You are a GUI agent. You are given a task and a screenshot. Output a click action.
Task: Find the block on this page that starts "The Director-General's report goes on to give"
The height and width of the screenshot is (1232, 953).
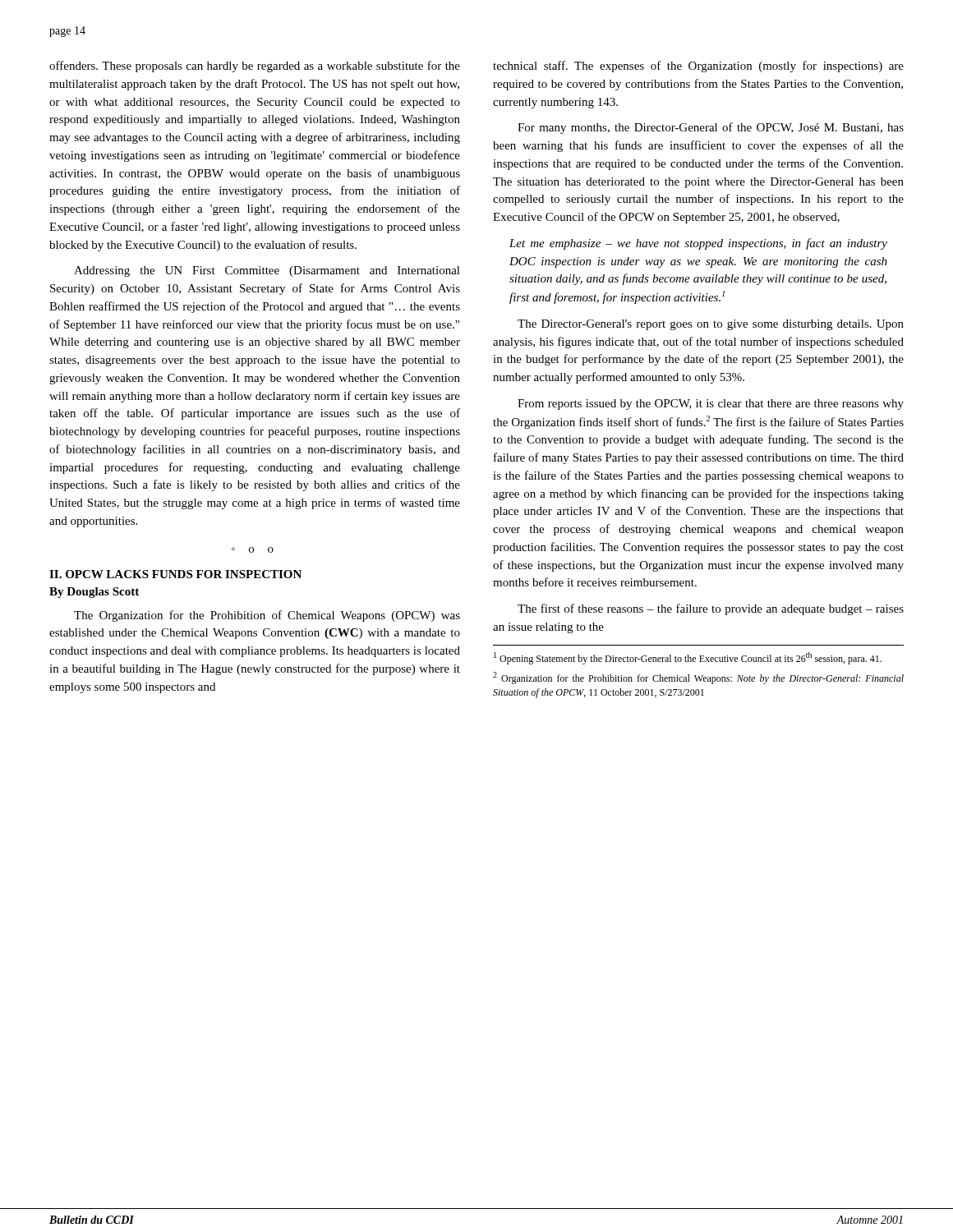(x=698, y=350)
